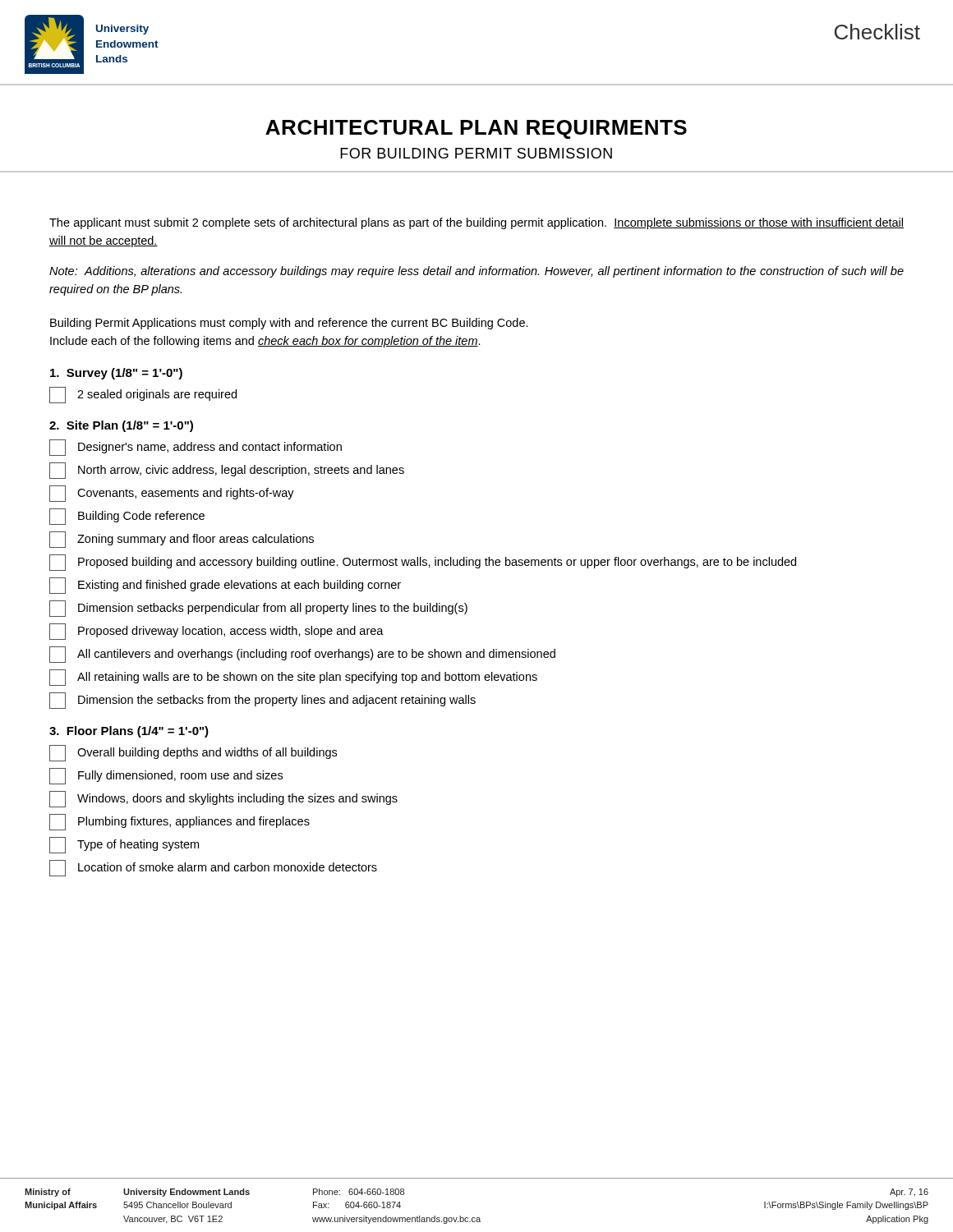Select the text starting "Windows, doors and skylights including"
The image size is (953, 1232).
pos(223,799)
